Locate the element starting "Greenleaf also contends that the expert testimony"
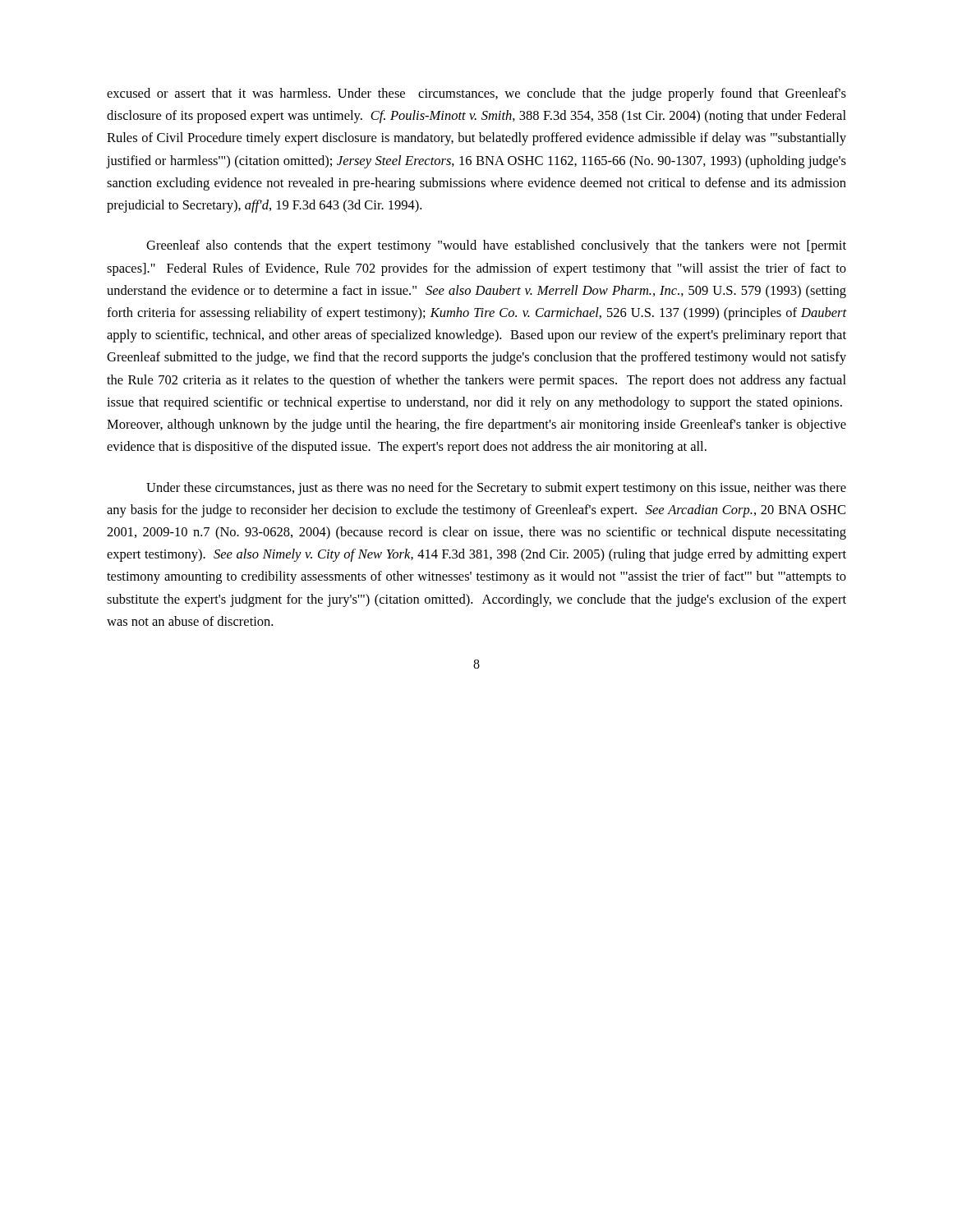This screenshot has height=1232, width=953. pos(476,346)
